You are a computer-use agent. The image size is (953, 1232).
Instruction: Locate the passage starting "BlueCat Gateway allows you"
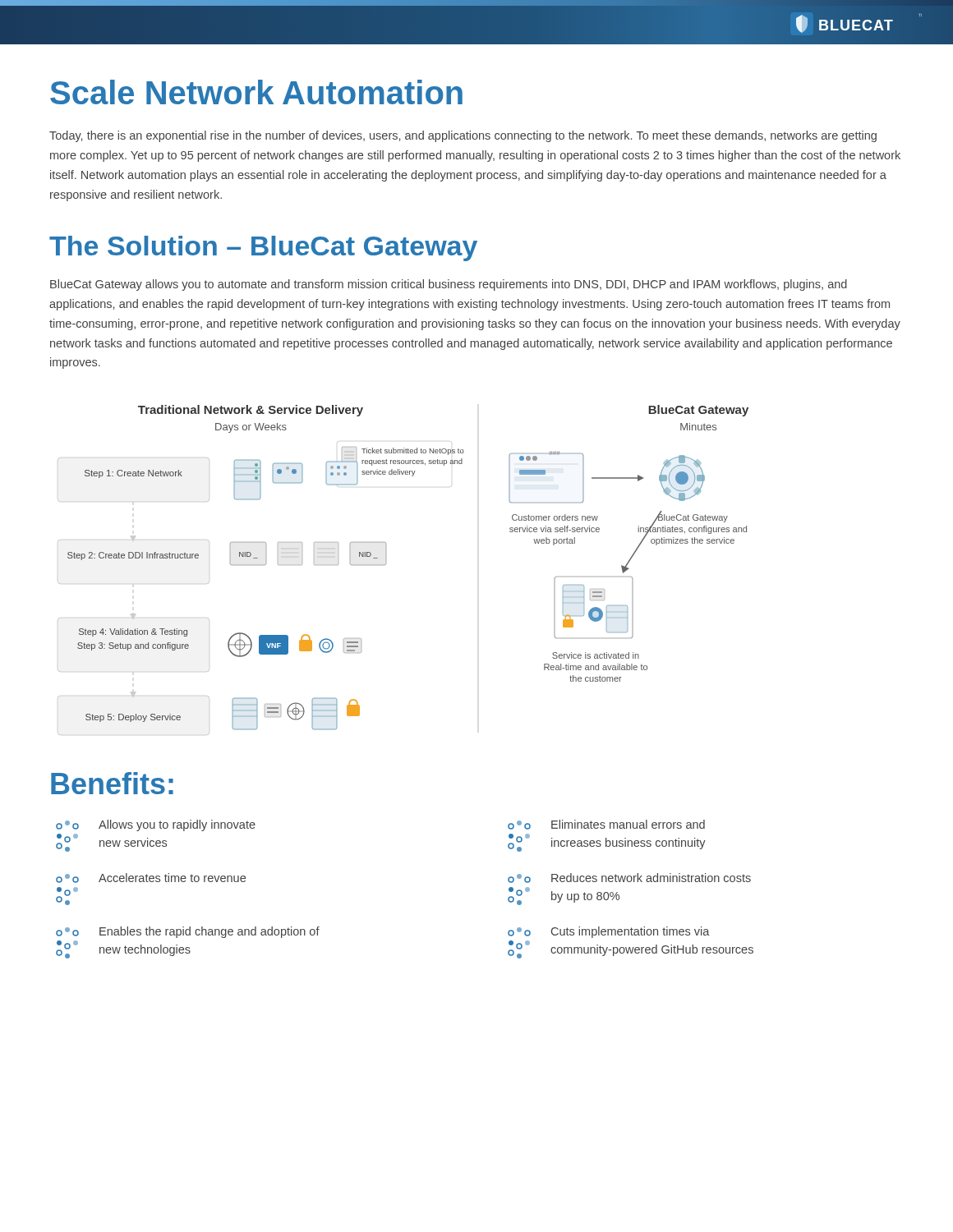[x=475, y=323]
